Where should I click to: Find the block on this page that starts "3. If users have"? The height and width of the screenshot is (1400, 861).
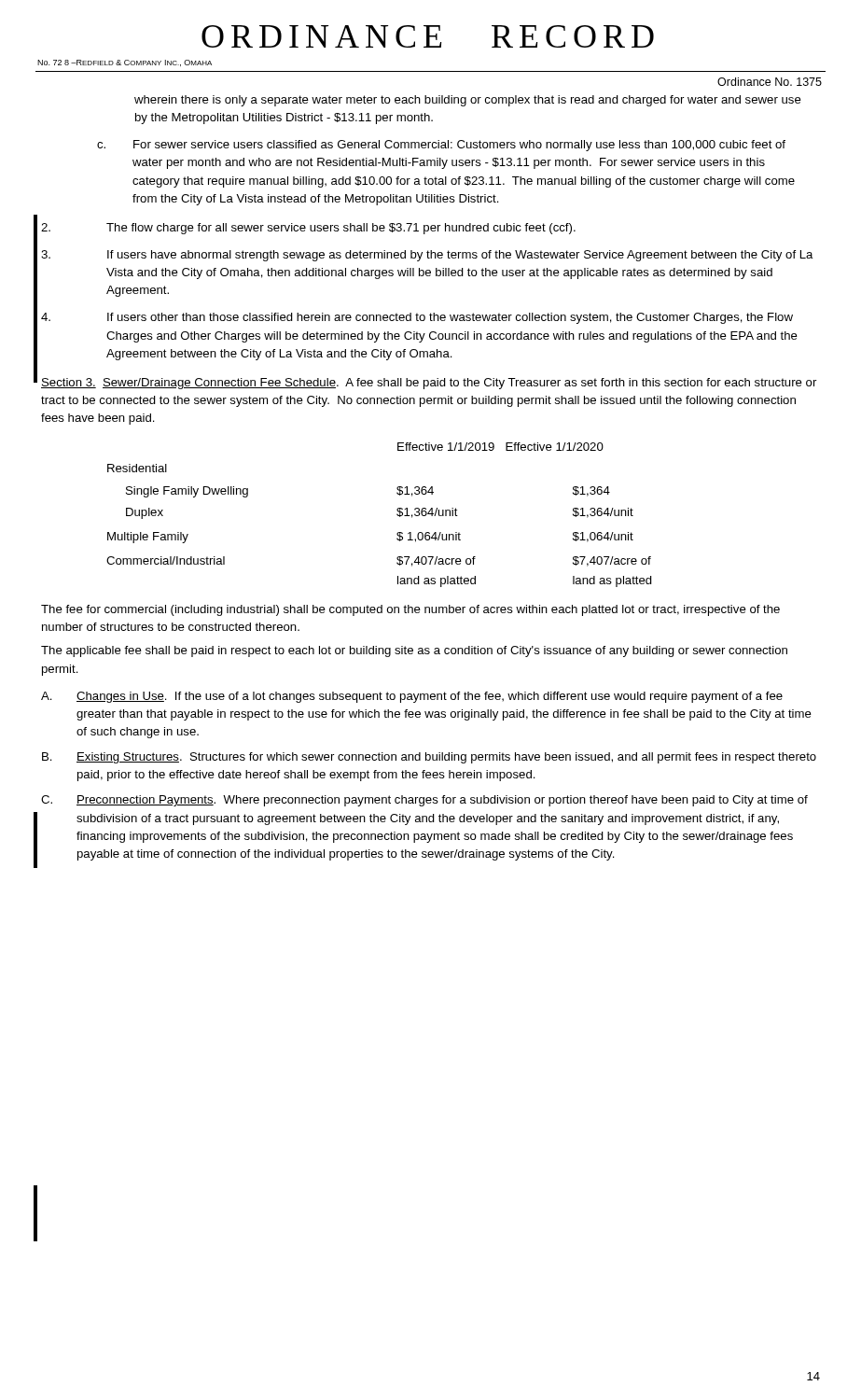430,272
